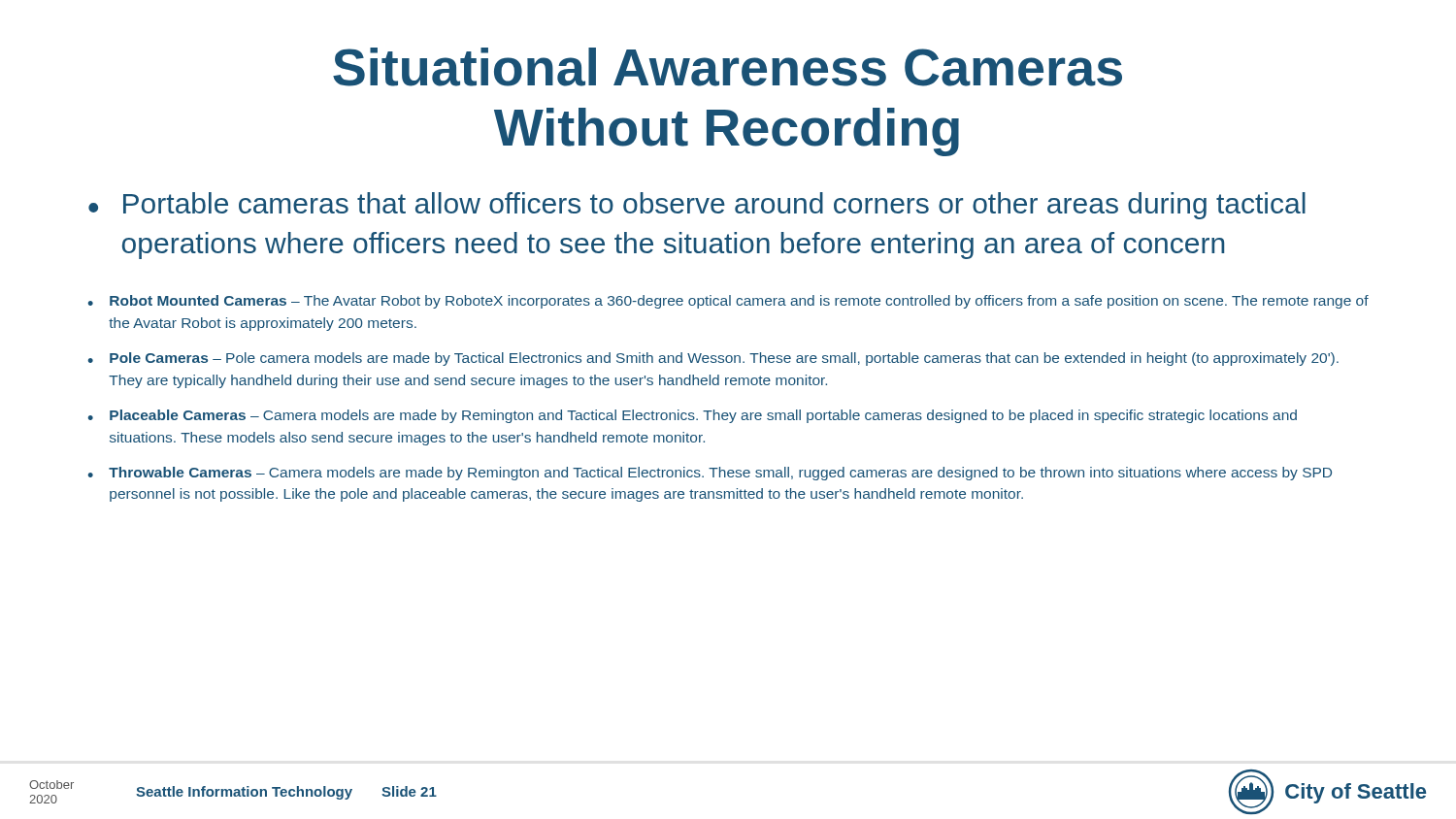Click the passage that begins "• Pole Cameras"
1456x819 pixels.
pyautogui.click(x=728, y=369)
